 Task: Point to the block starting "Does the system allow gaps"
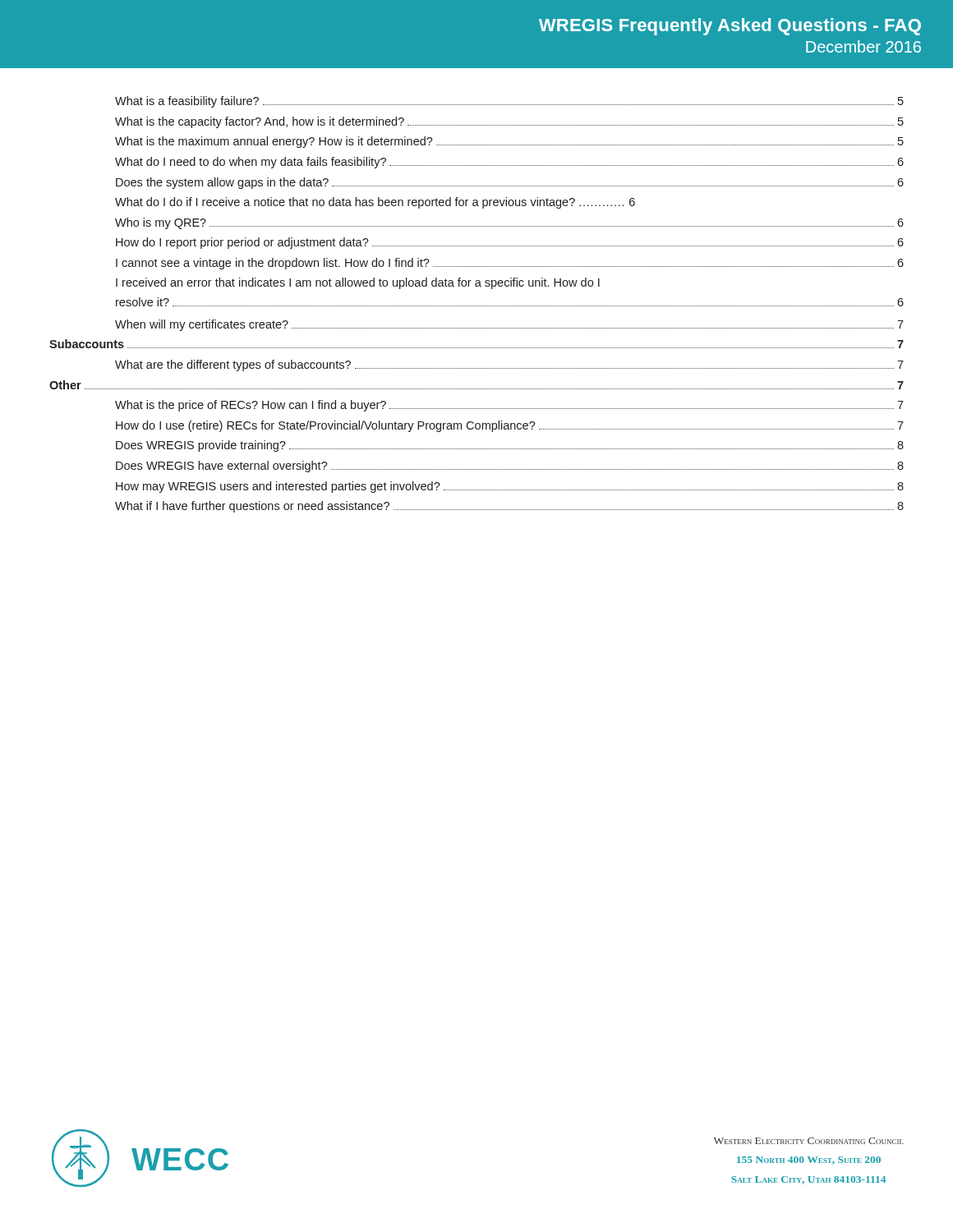pos(509,182)
